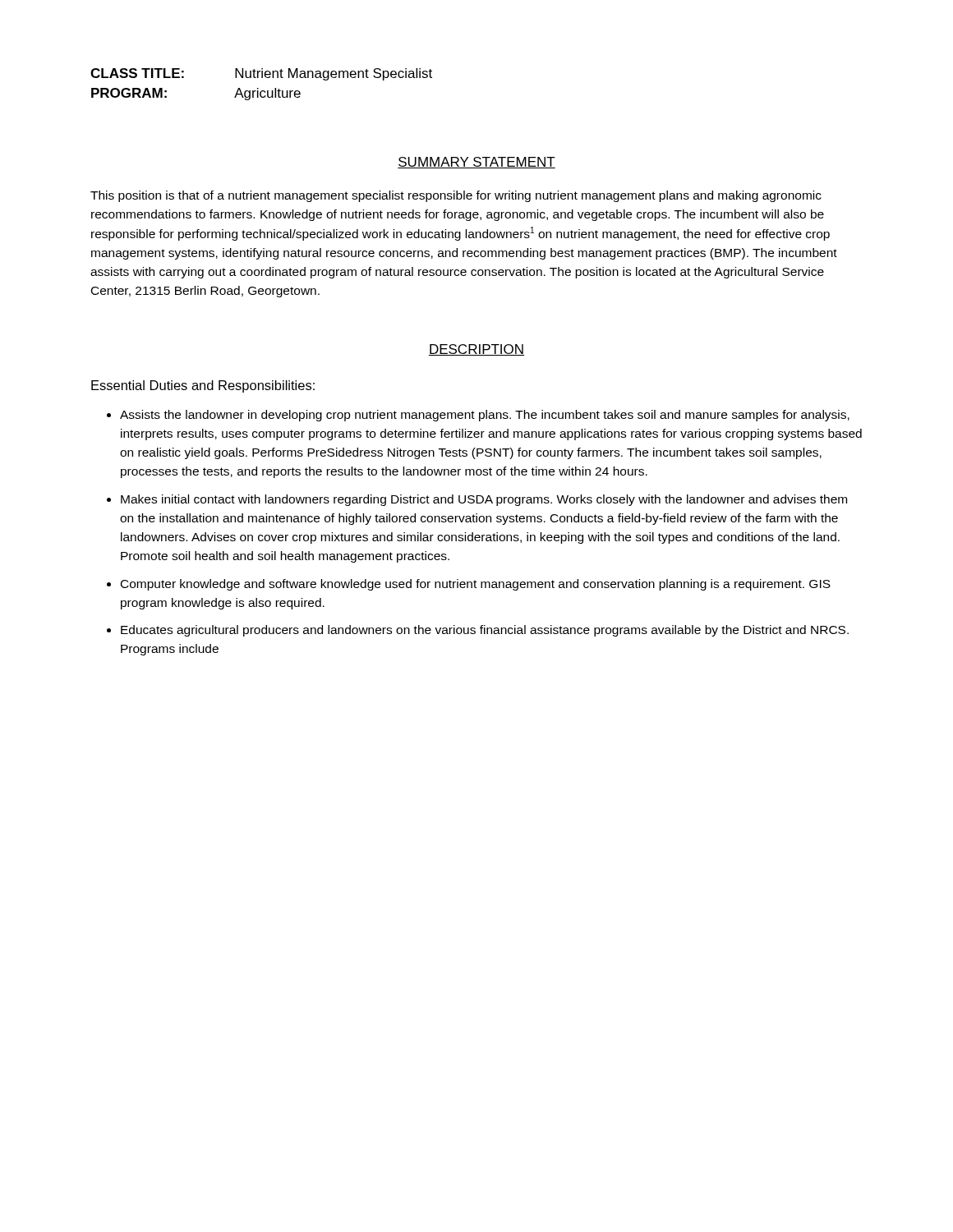Locate the block starting "Makes initial contact with landowners regarding District"
Viewport: 953px width, 1232px height.
point(484,527)
